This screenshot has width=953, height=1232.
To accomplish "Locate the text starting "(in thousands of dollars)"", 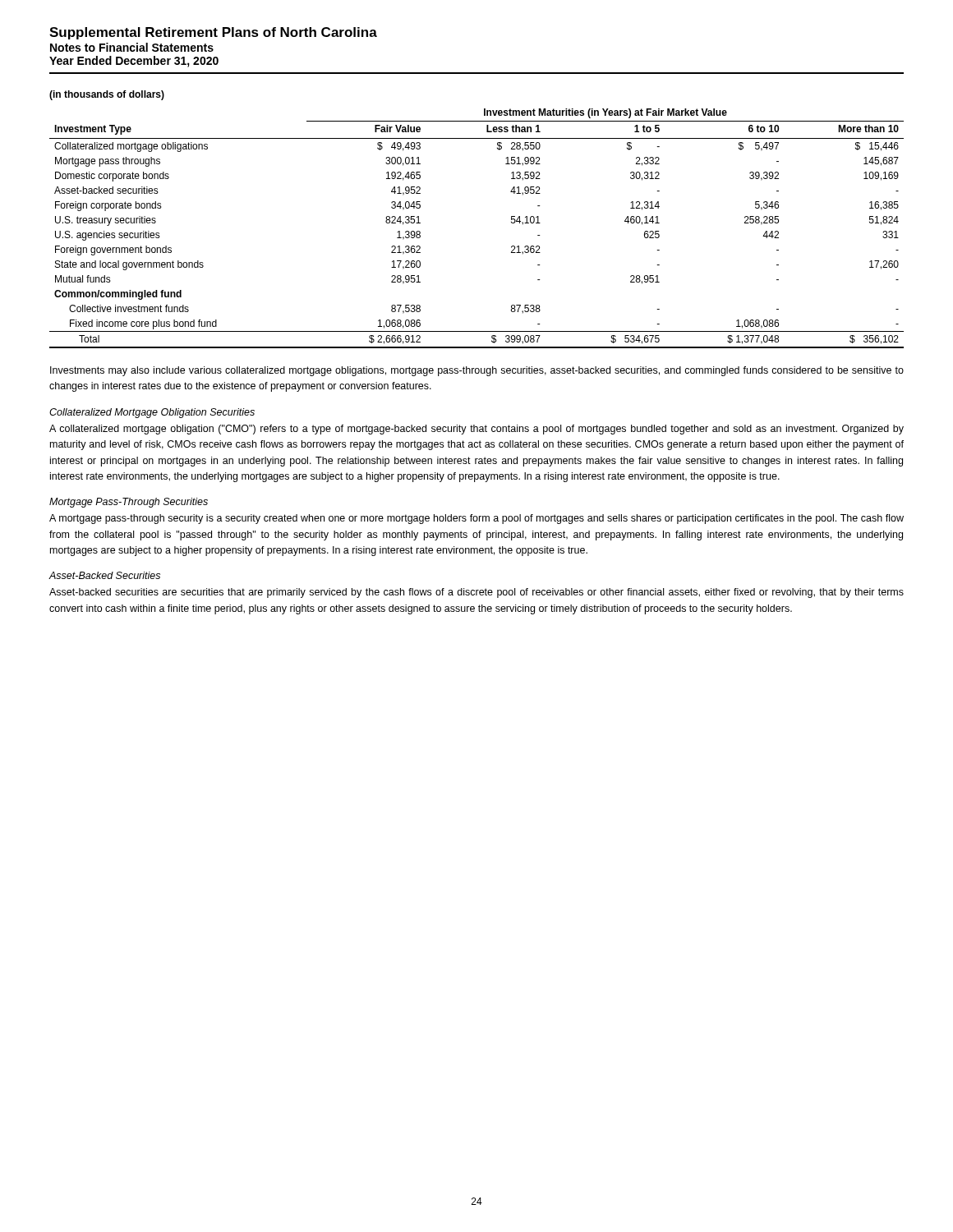I will click(107, 94).
